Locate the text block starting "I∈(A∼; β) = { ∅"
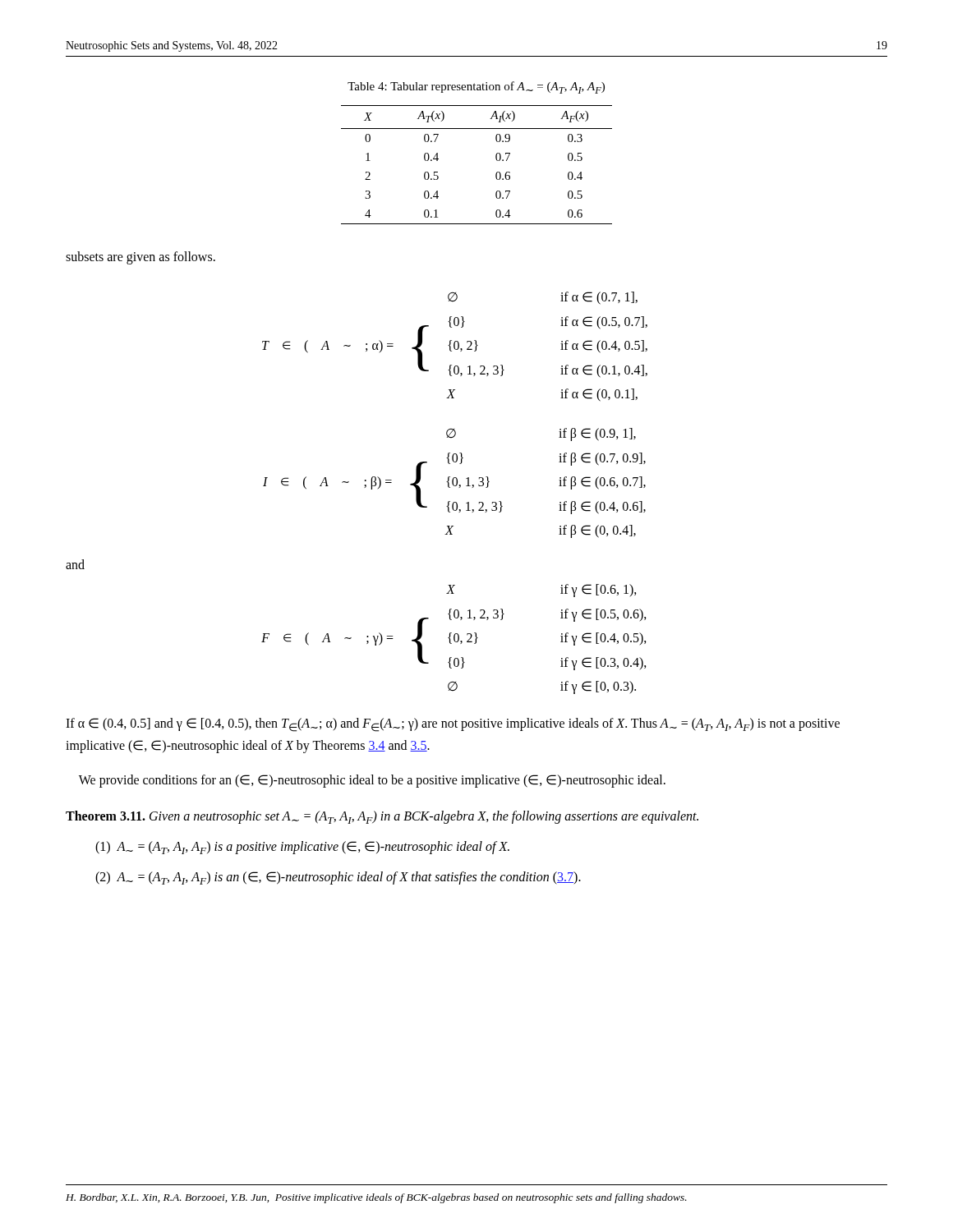 (x=476, y=482)
